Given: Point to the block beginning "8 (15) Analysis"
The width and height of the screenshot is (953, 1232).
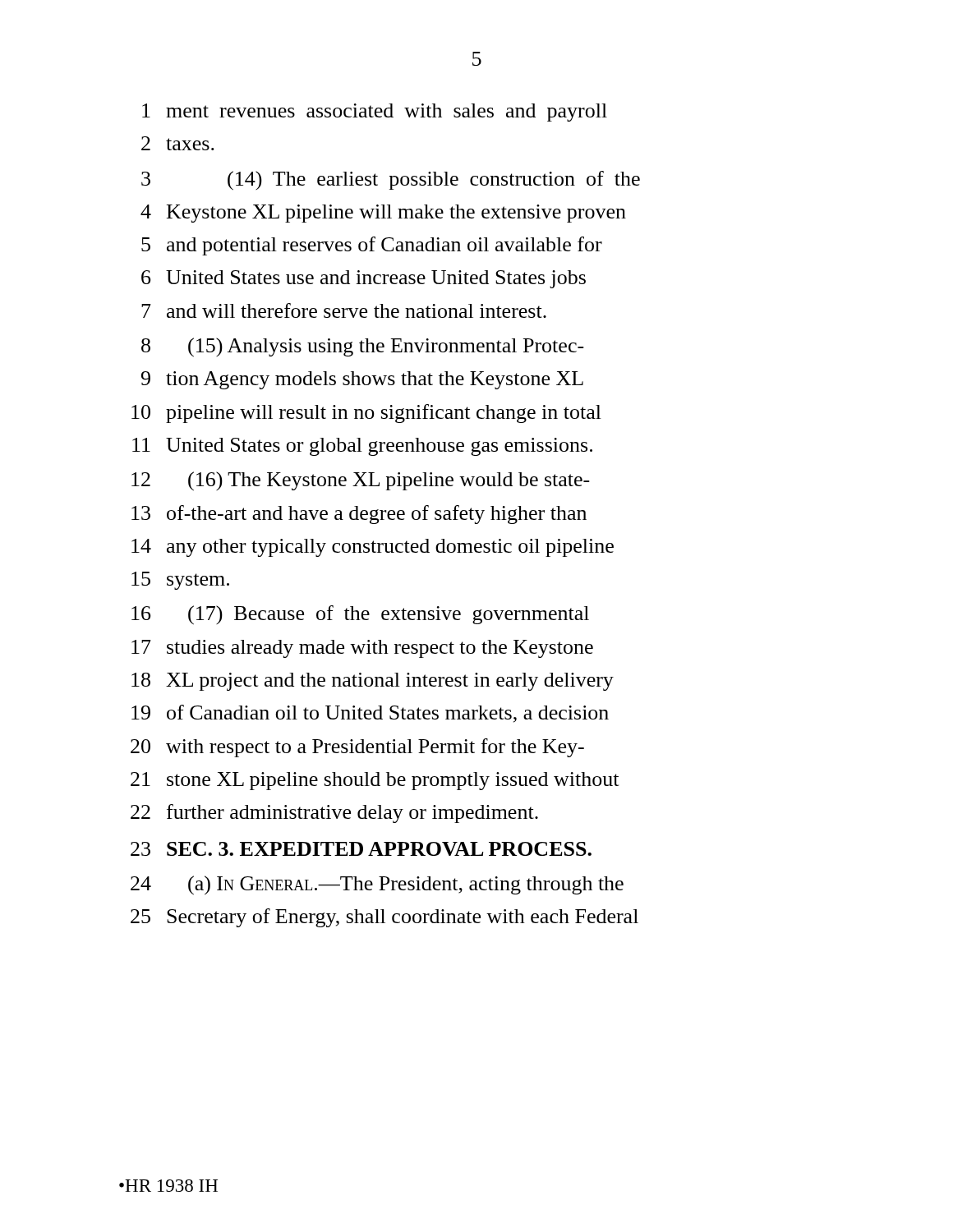Looking at the screenshot, I should (489, 396).
